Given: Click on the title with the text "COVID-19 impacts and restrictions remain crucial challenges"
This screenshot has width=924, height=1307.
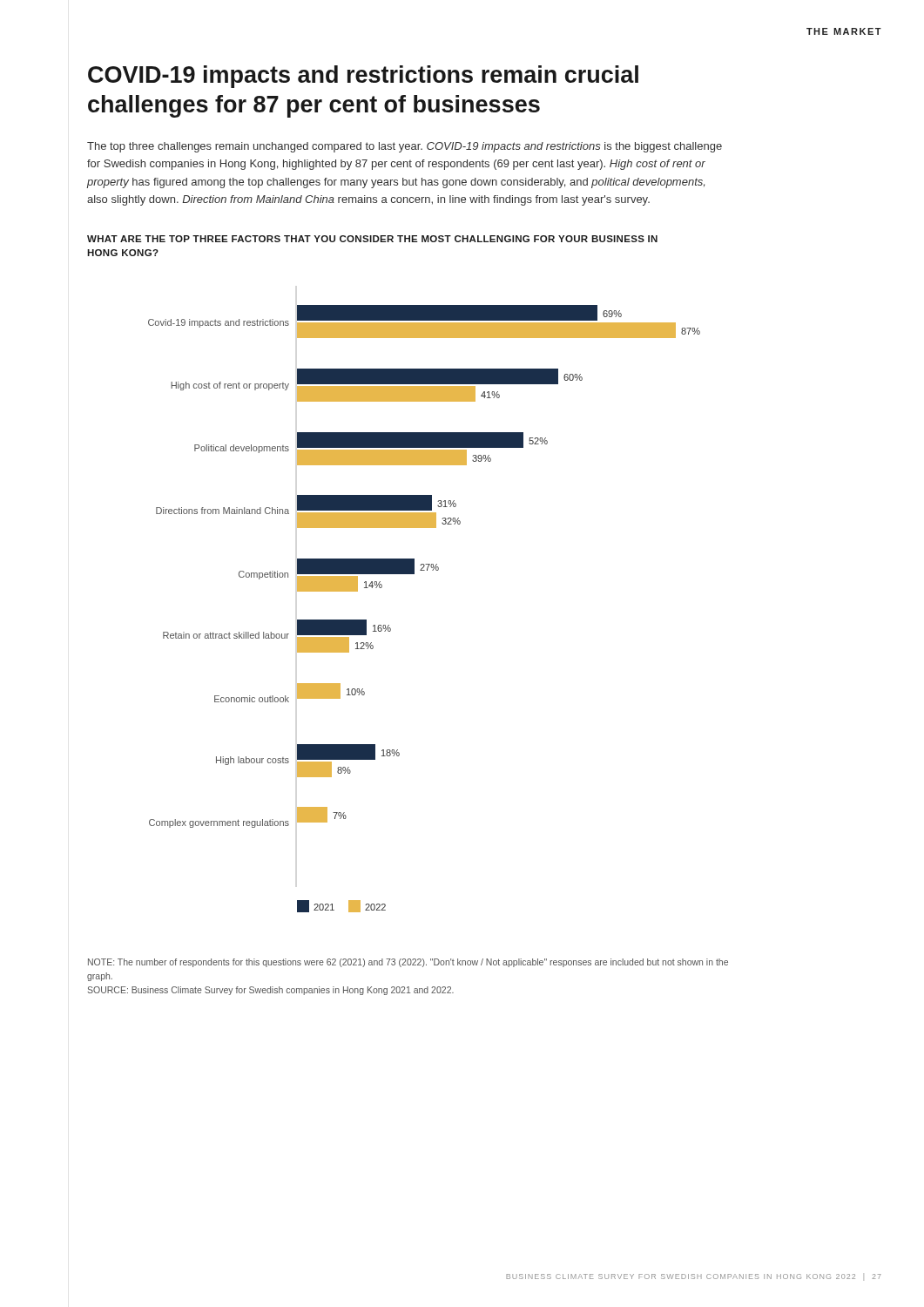Looking at the screenshot, I should [364, 90].
